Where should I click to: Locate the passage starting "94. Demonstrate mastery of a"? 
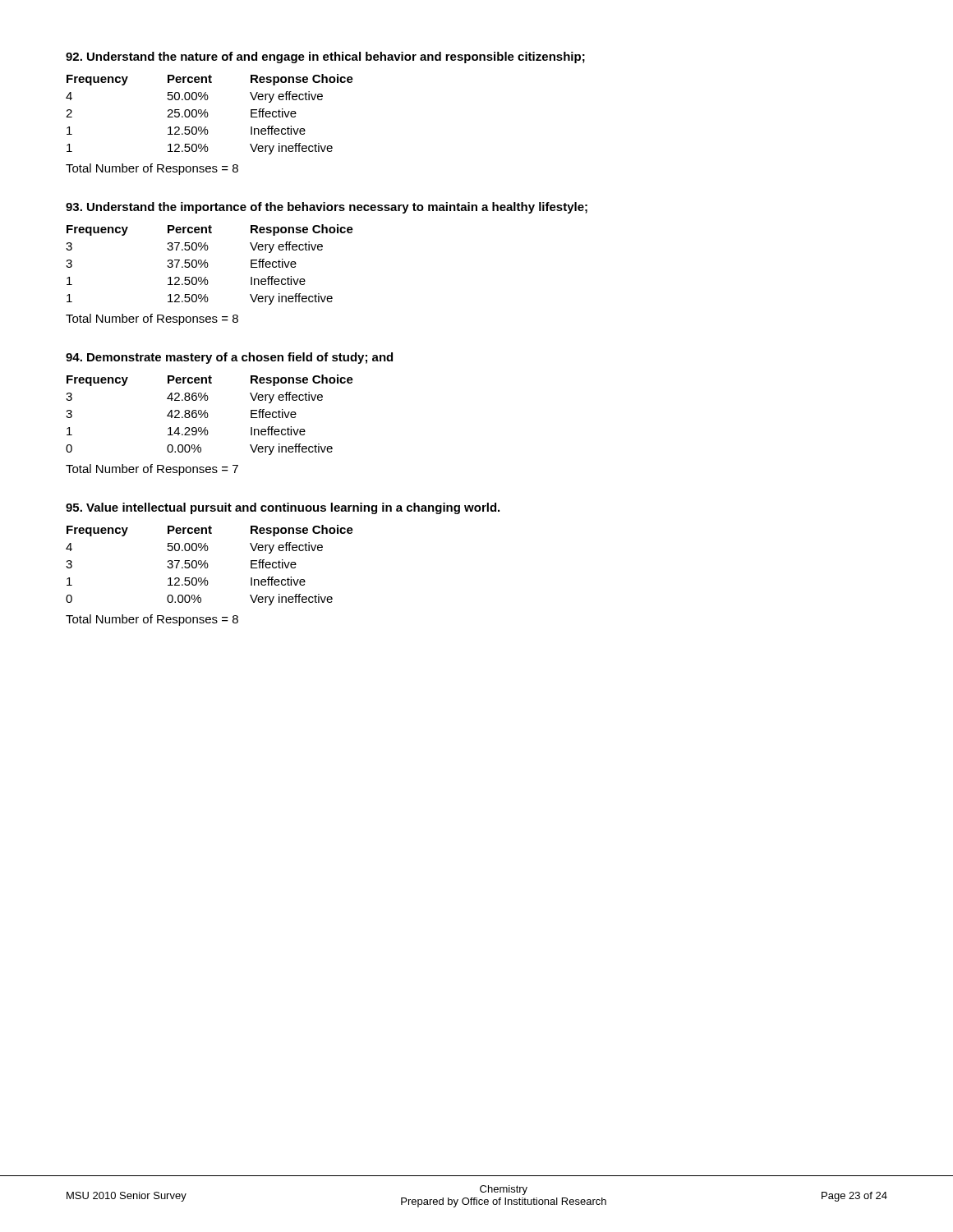point(230,357)
